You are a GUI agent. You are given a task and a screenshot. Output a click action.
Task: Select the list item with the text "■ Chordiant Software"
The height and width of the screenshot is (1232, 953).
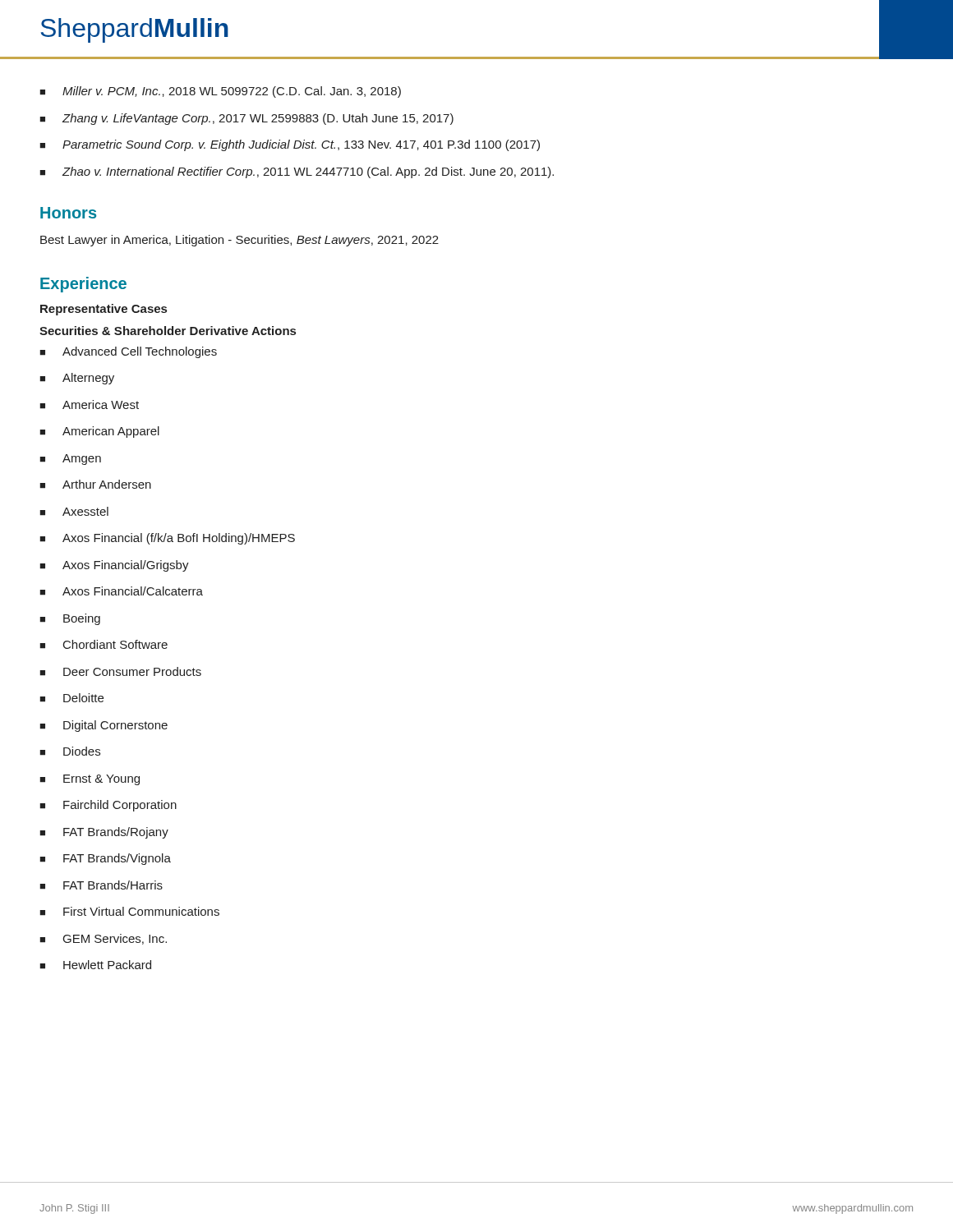pyautogui.click(x=104, y=645)
